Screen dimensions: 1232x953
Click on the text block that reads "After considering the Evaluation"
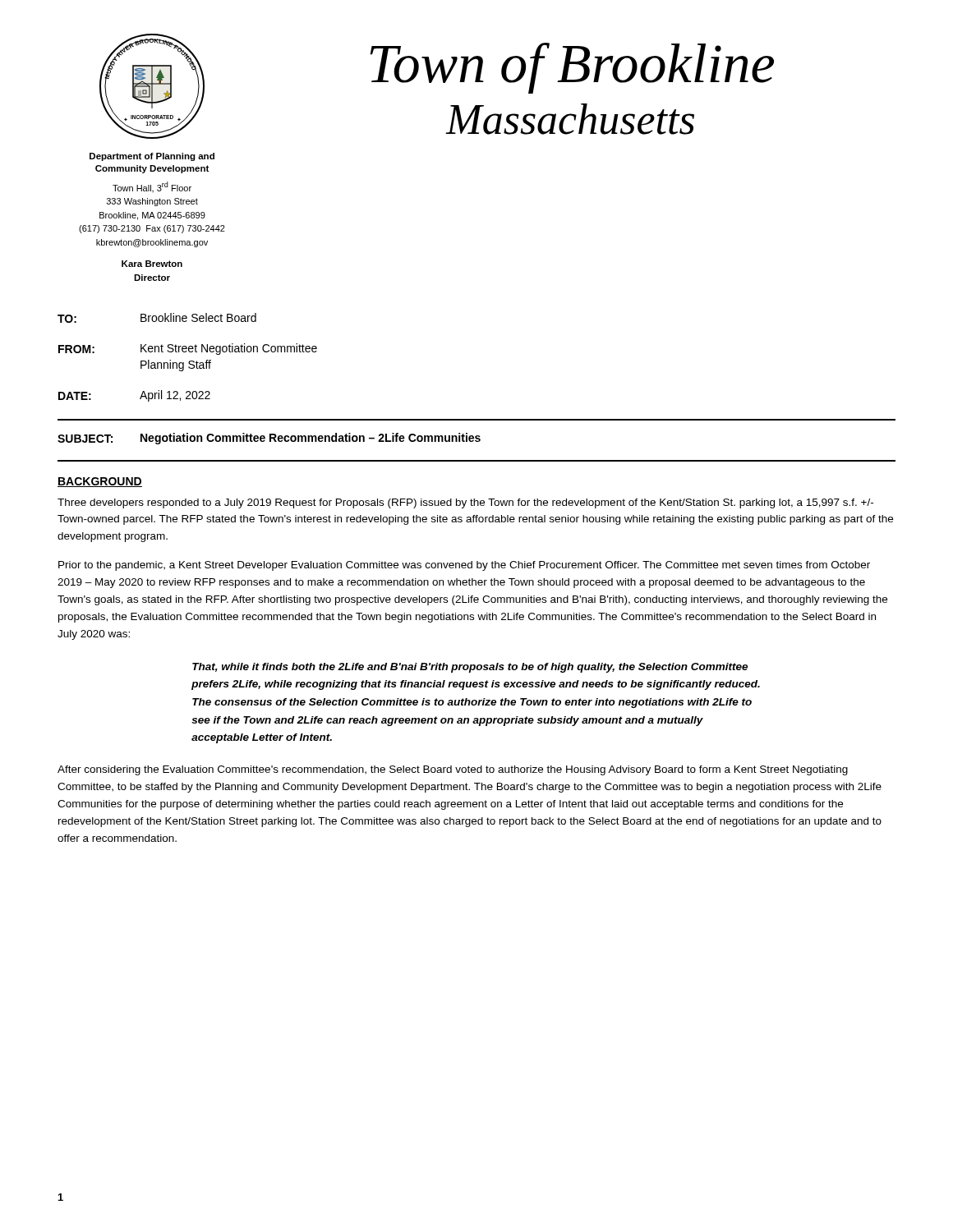pos(470,803)
